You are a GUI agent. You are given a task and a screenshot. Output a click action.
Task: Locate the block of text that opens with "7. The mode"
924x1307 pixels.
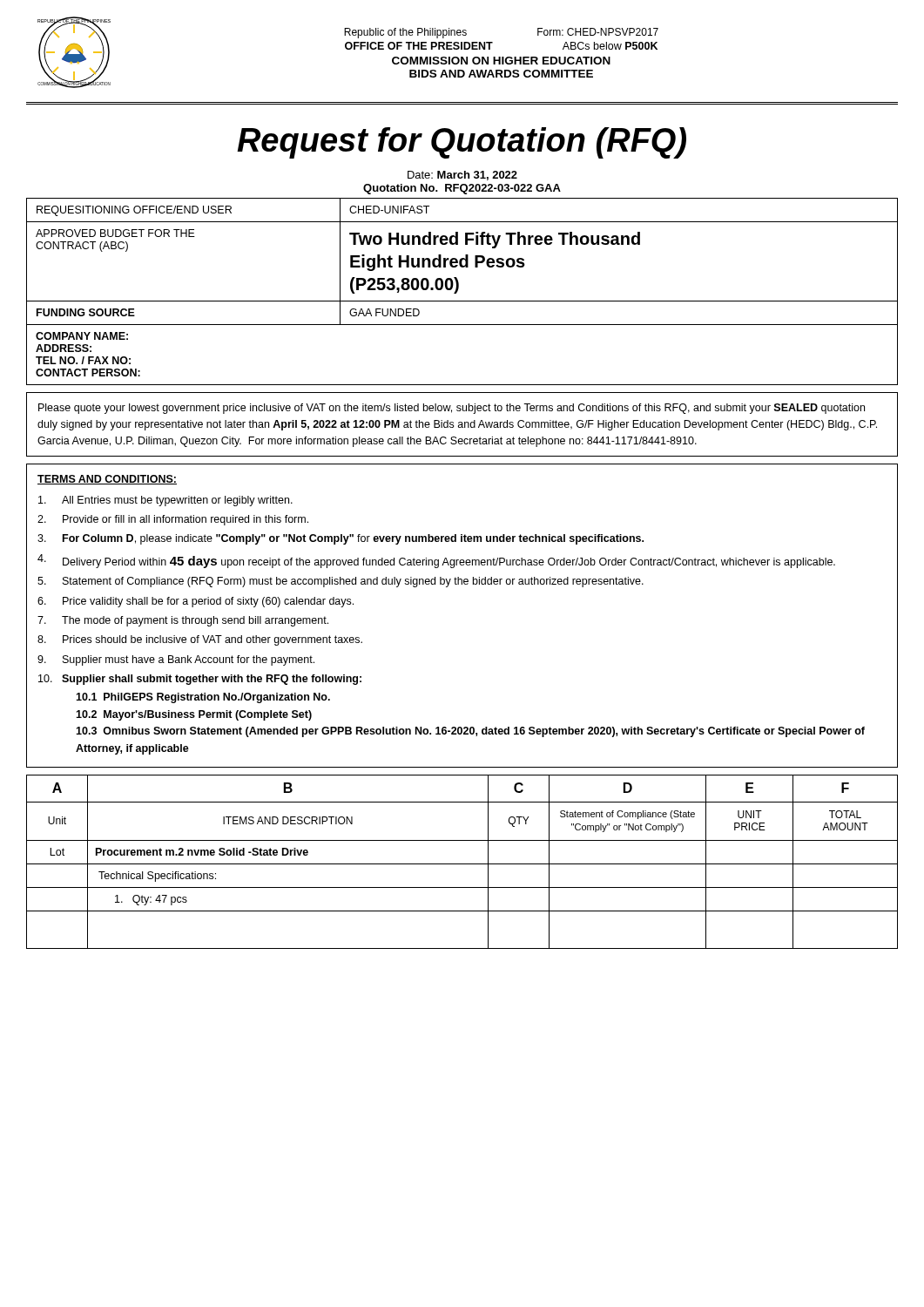(183, 621)
